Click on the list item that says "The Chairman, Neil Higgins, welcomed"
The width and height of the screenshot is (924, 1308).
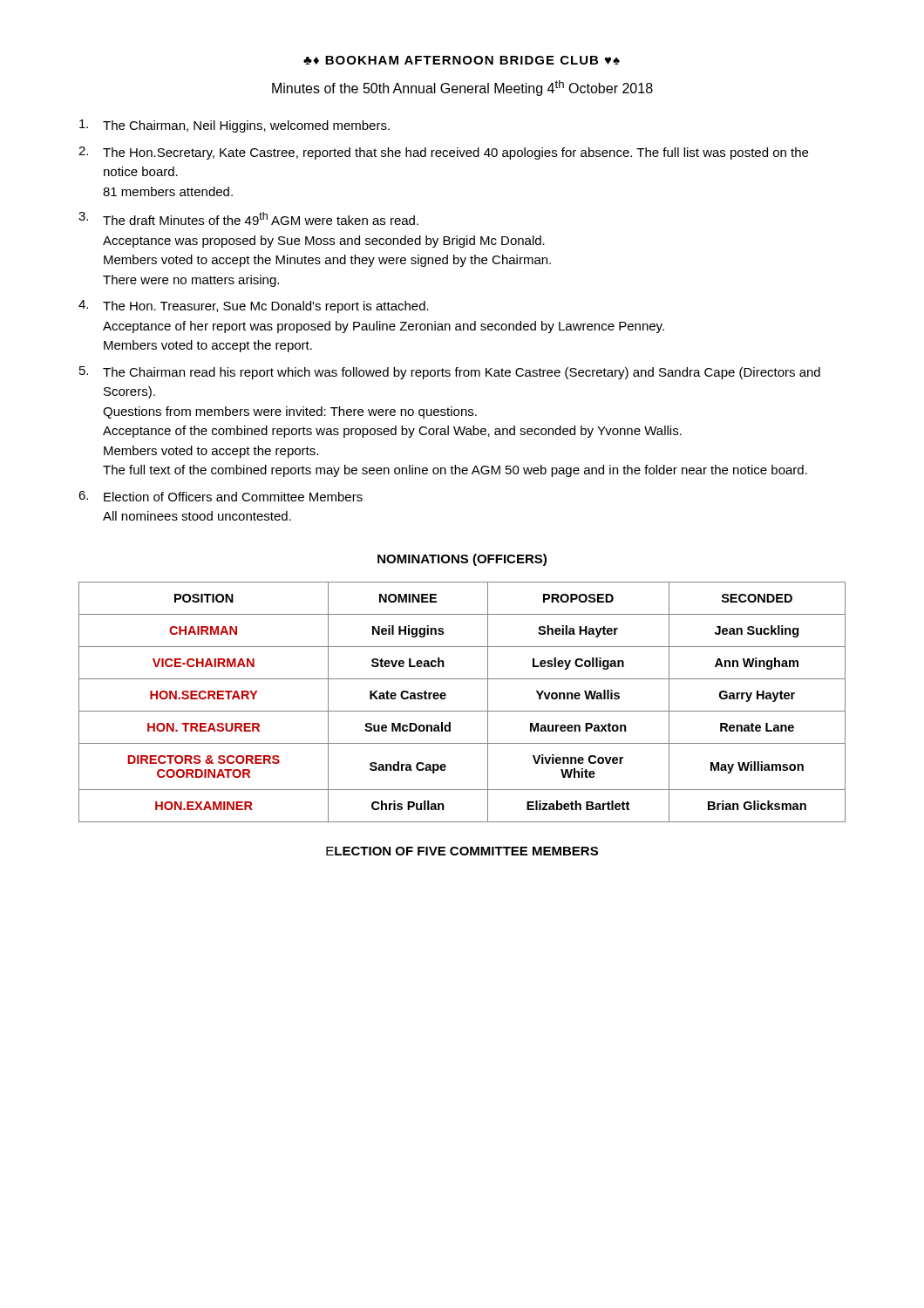pos(235,126)
